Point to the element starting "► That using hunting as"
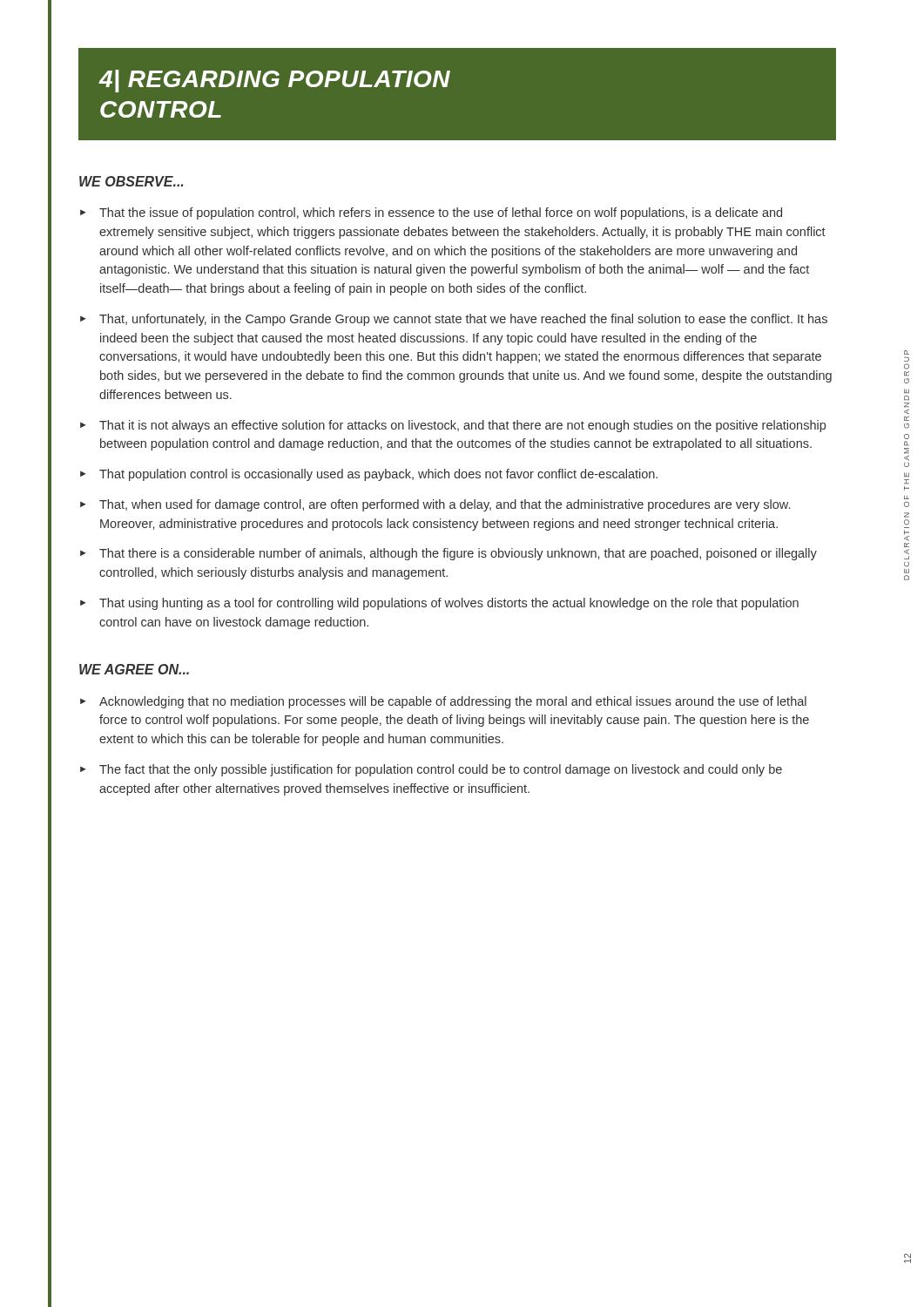924x1307 pixels. pos(457,613)
